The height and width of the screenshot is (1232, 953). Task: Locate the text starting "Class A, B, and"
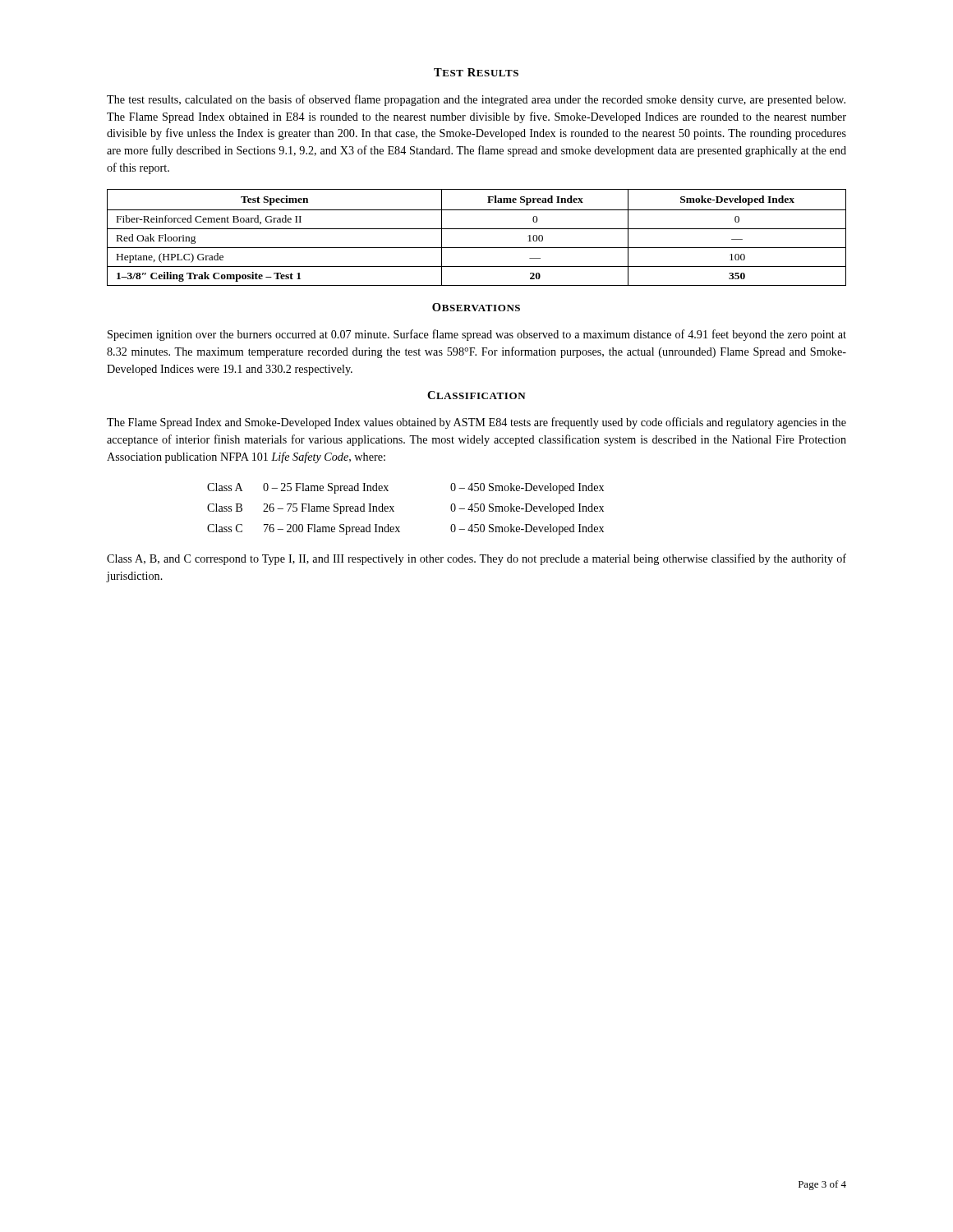[476, 568]
